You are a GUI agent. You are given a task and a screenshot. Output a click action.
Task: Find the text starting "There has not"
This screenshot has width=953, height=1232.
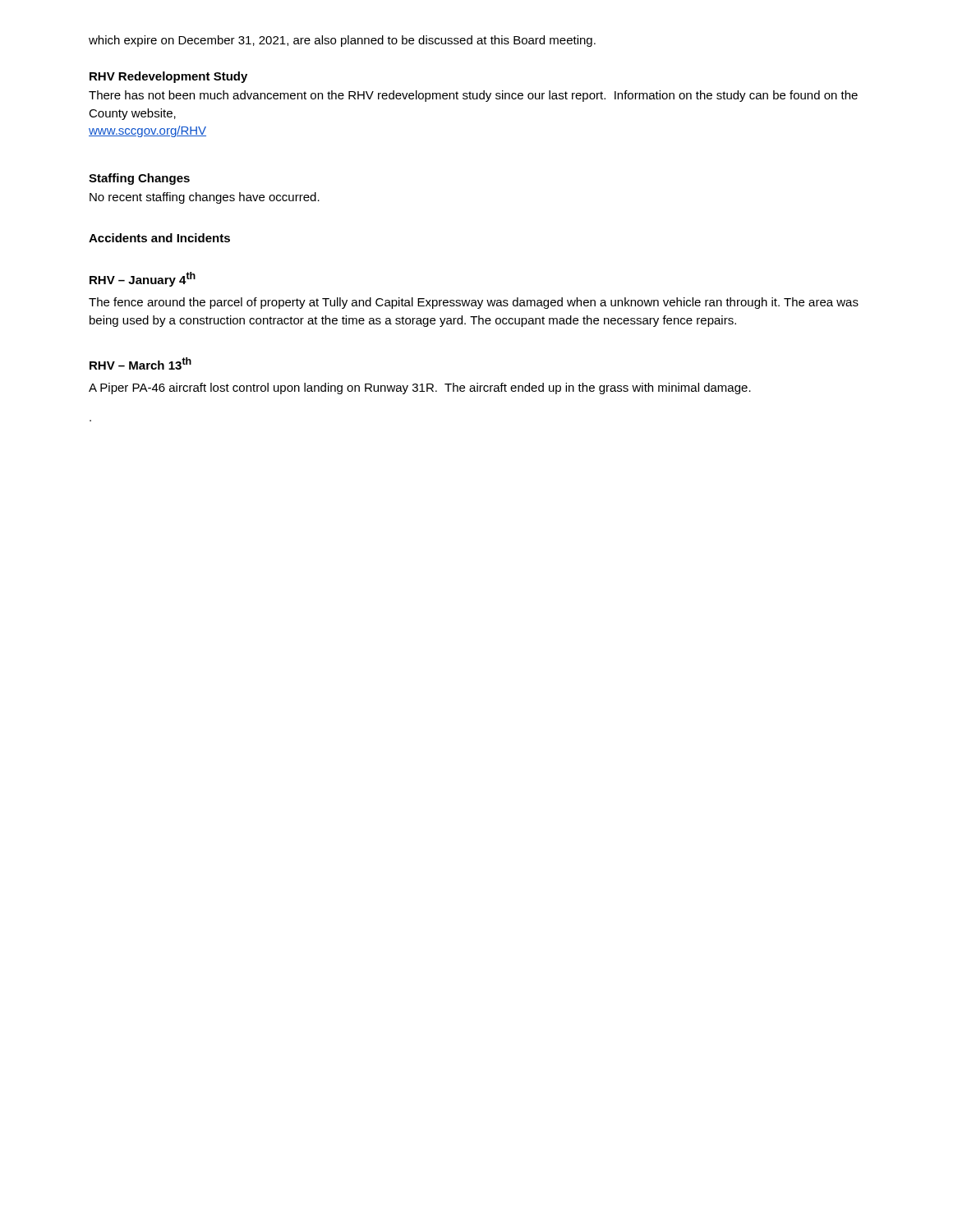click(x=473, y=96)
